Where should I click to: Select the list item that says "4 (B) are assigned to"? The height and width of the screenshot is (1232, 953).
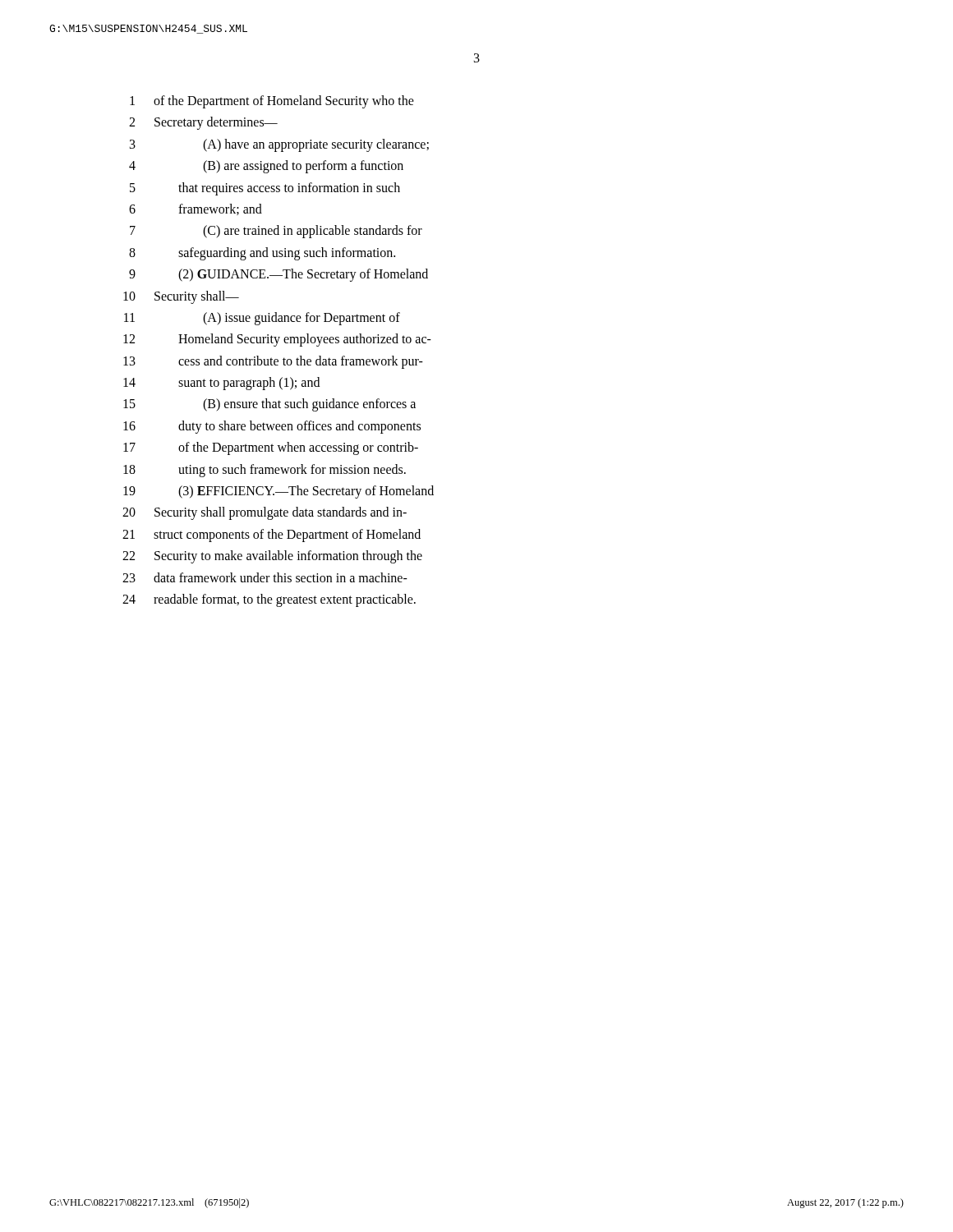266,167
